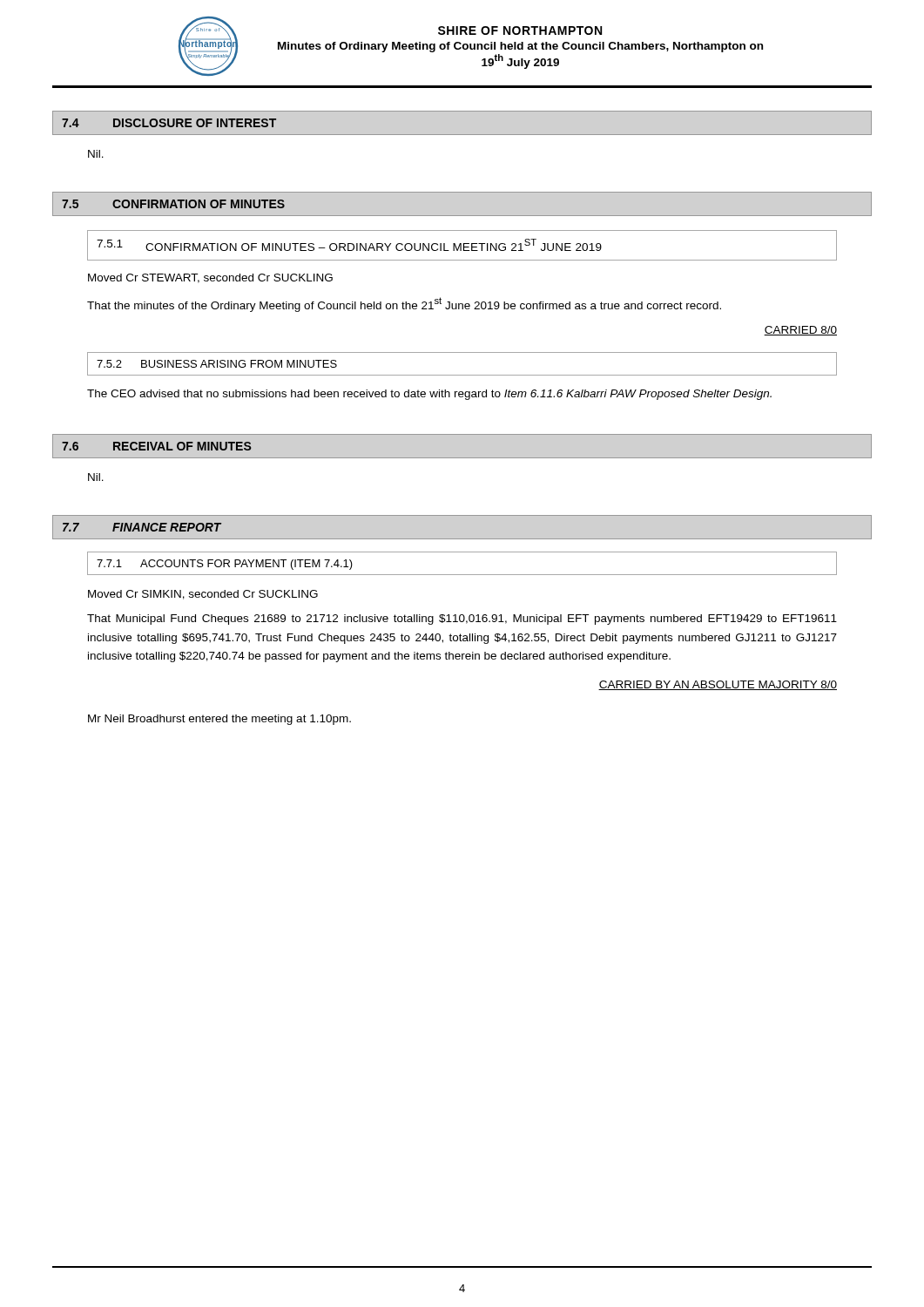
Task: Navigate to the text block starting "7.7 FINANCE REPORT"
Action: (x=141, y=527)
